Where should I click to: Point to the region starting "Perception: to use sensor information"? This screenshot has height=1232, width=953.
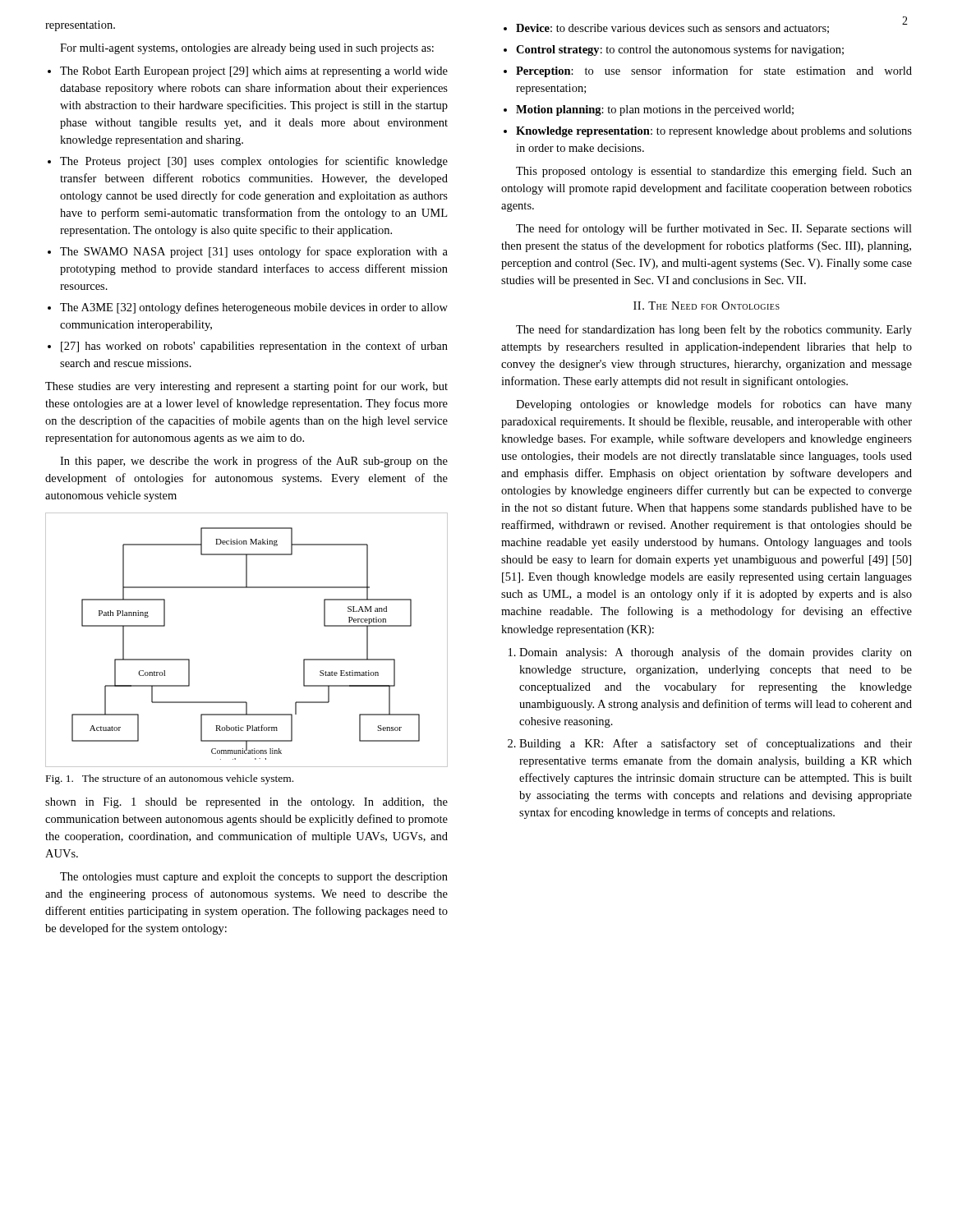click(714, 80)
